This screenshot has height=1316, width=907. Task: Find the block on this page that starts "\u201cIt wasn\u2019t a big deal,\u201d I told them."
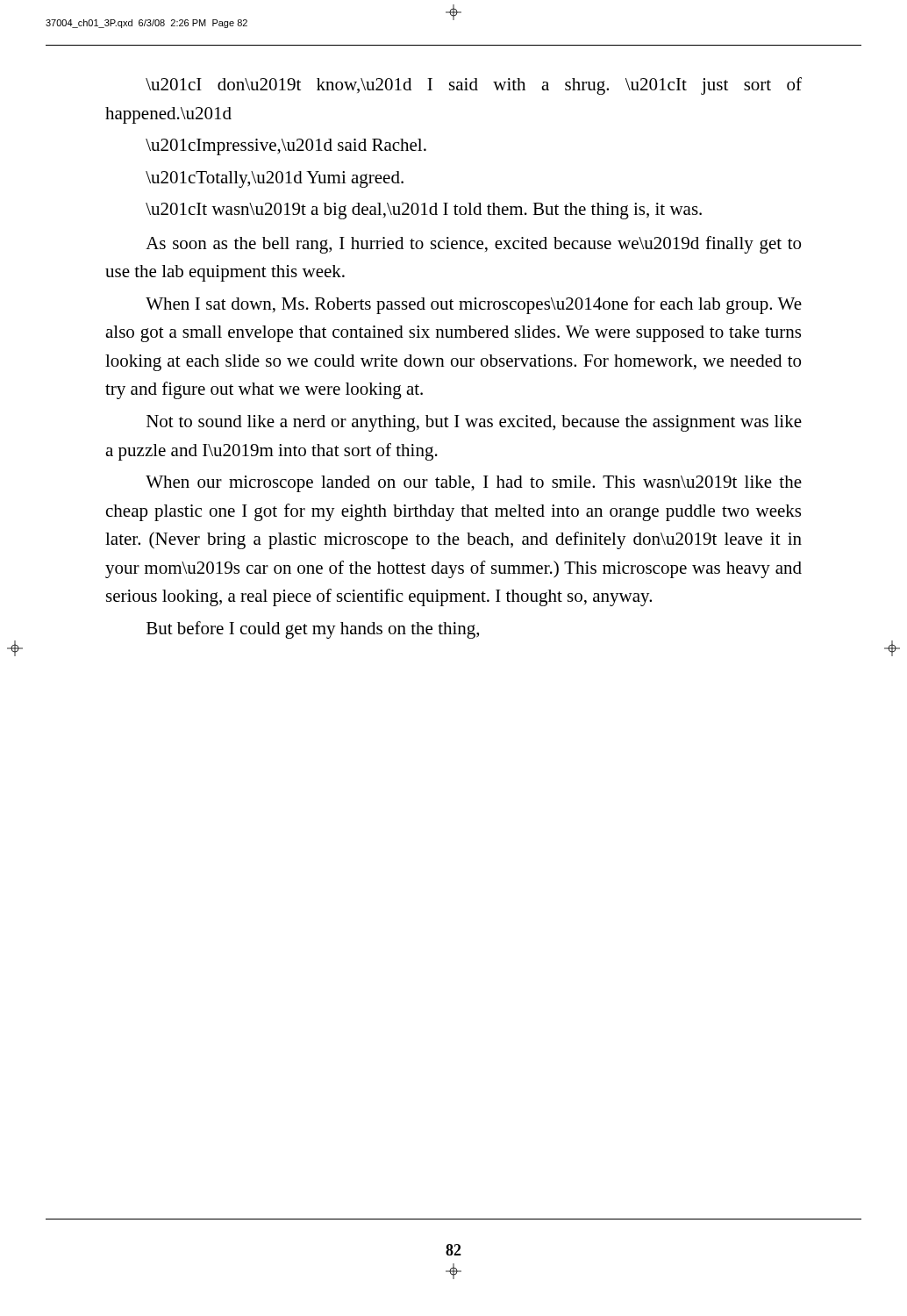(454, 209)
